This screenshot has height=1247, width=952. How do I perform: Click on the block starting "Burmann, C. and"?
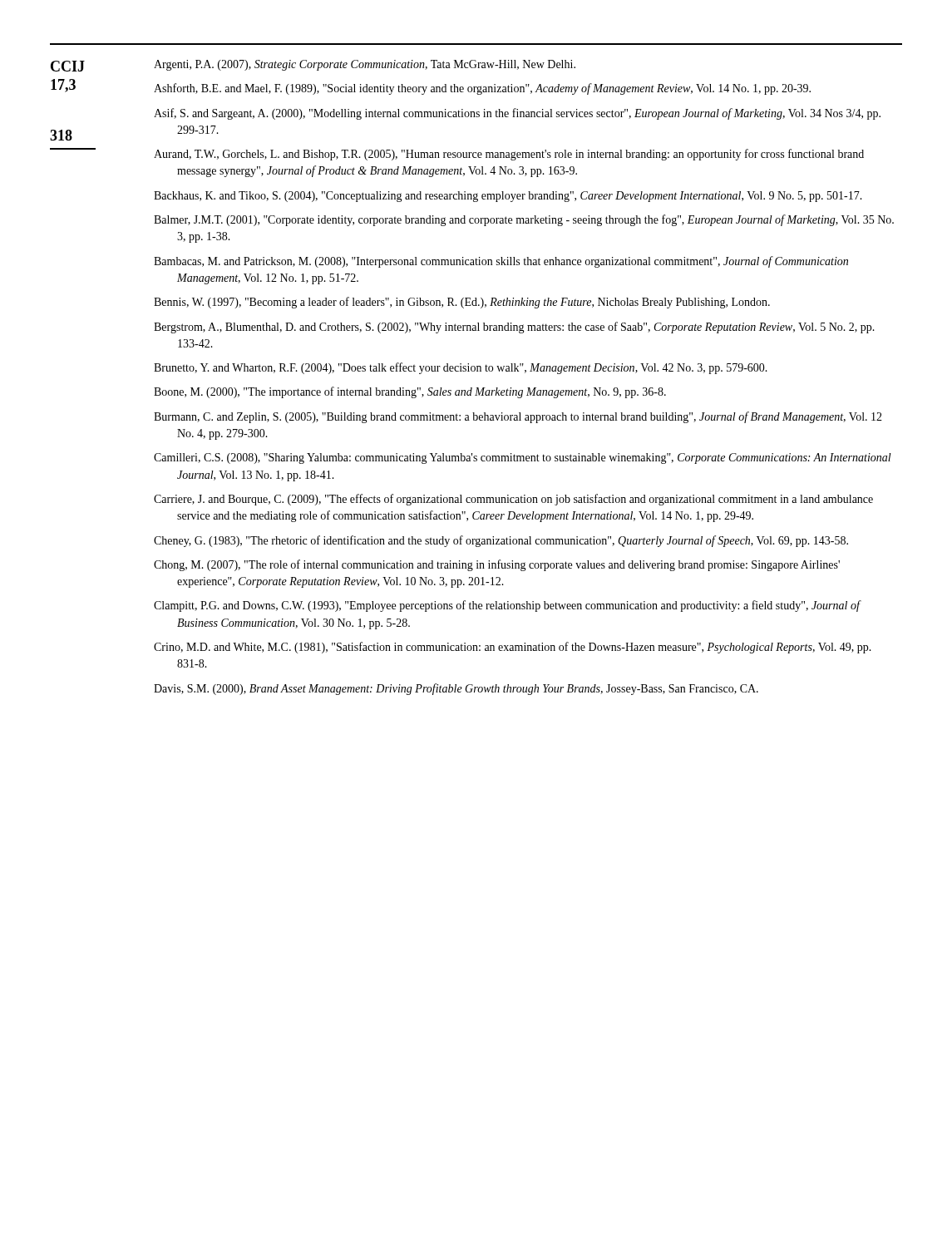[518, 425]
